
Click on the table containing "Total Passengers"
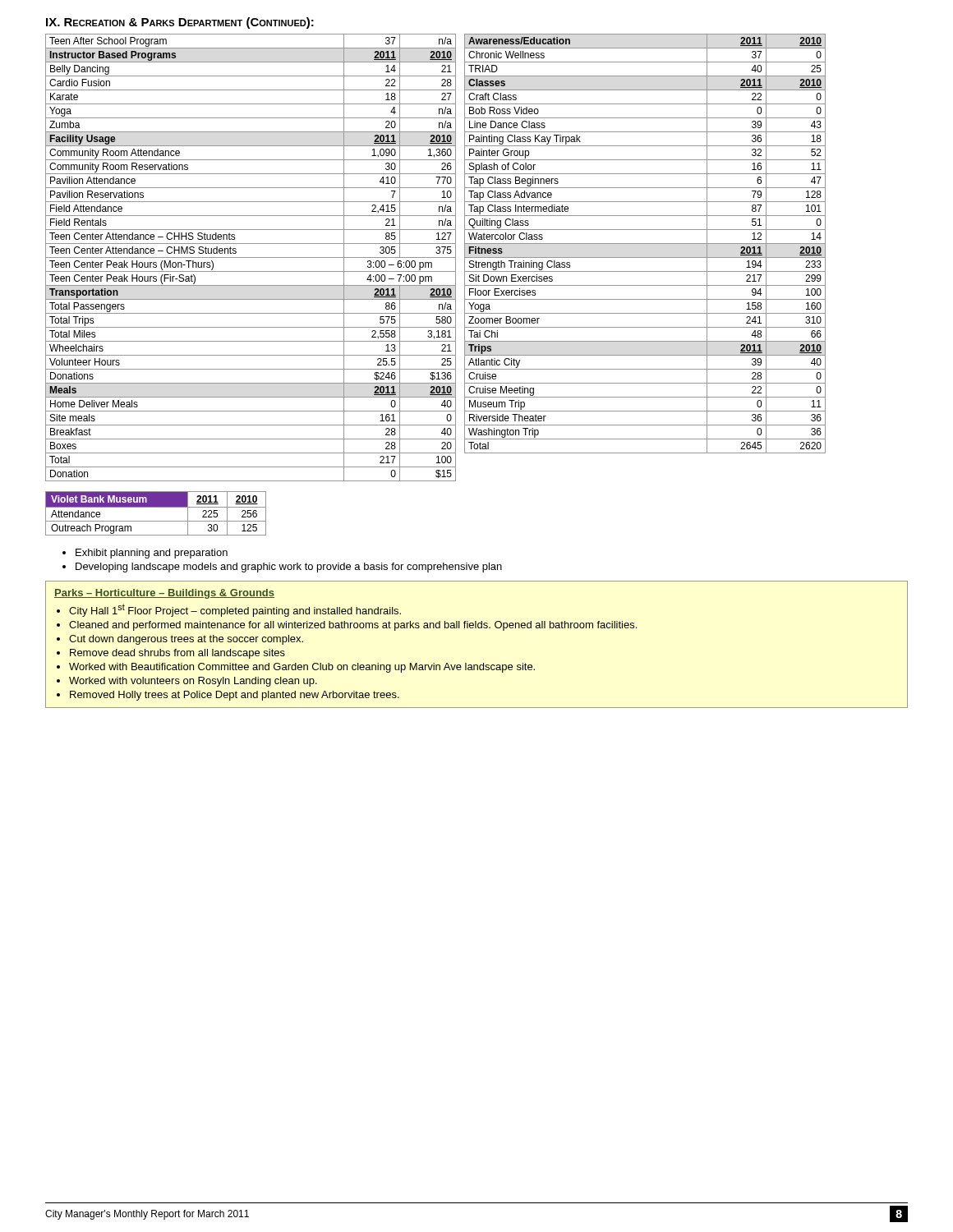pyautogui.click(x=251, y=257)
